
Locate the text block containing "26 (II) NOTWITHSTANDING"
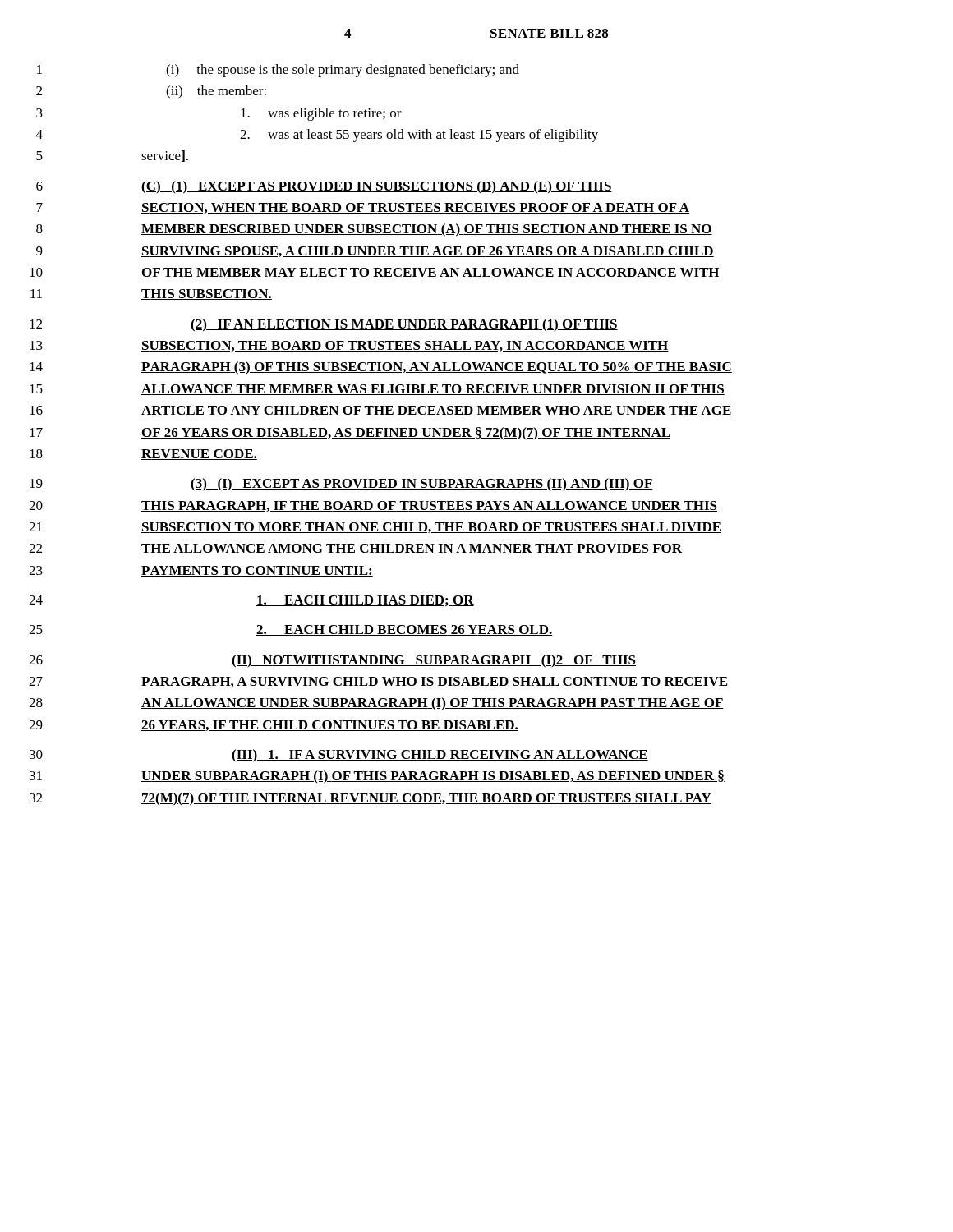click(x=476, y=660)
